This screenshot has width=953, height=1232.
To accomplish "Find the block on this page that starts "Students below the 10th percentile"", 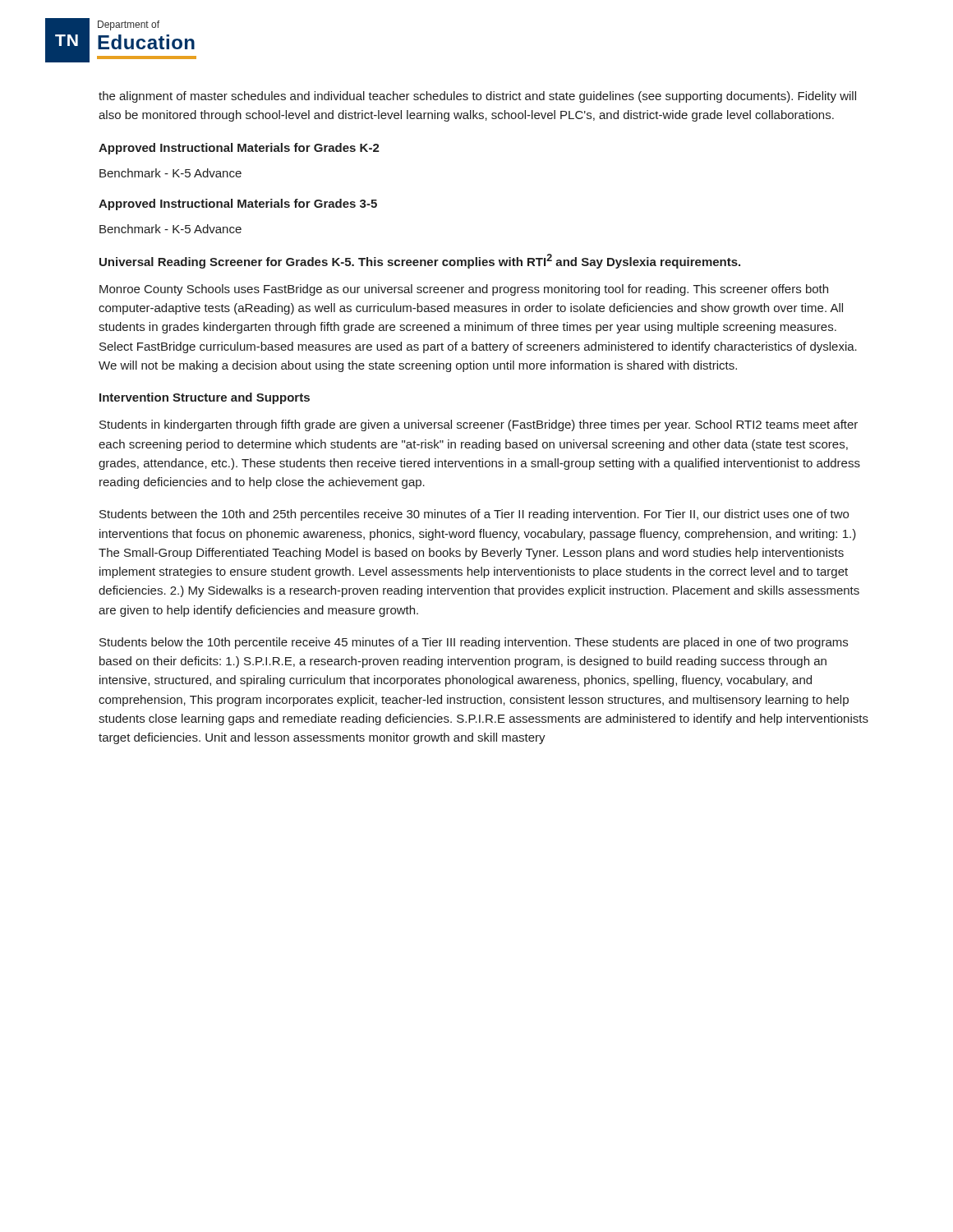I will 483,689.
